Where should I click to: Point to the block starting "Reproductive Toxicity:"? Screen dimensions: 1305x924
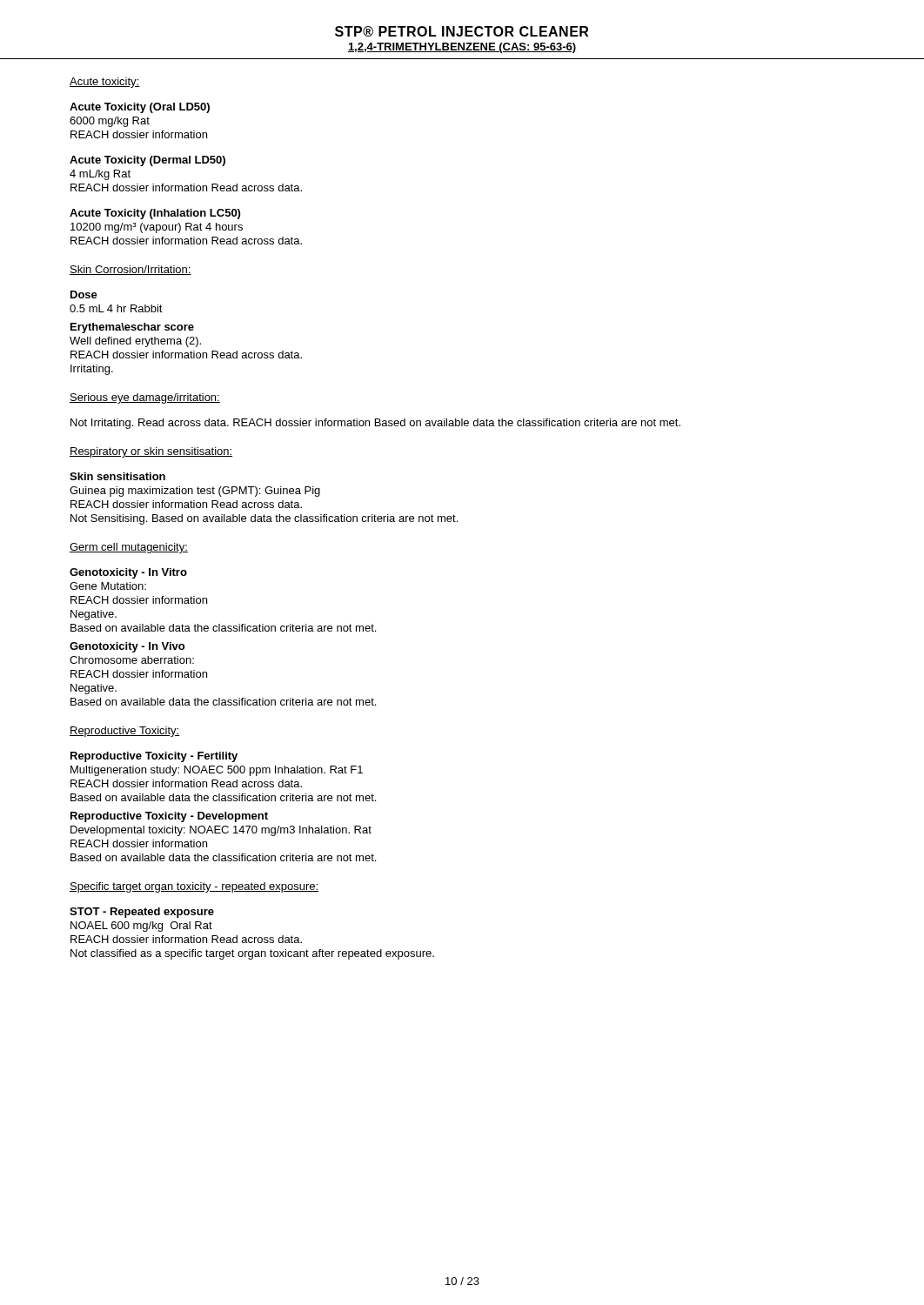125,730
